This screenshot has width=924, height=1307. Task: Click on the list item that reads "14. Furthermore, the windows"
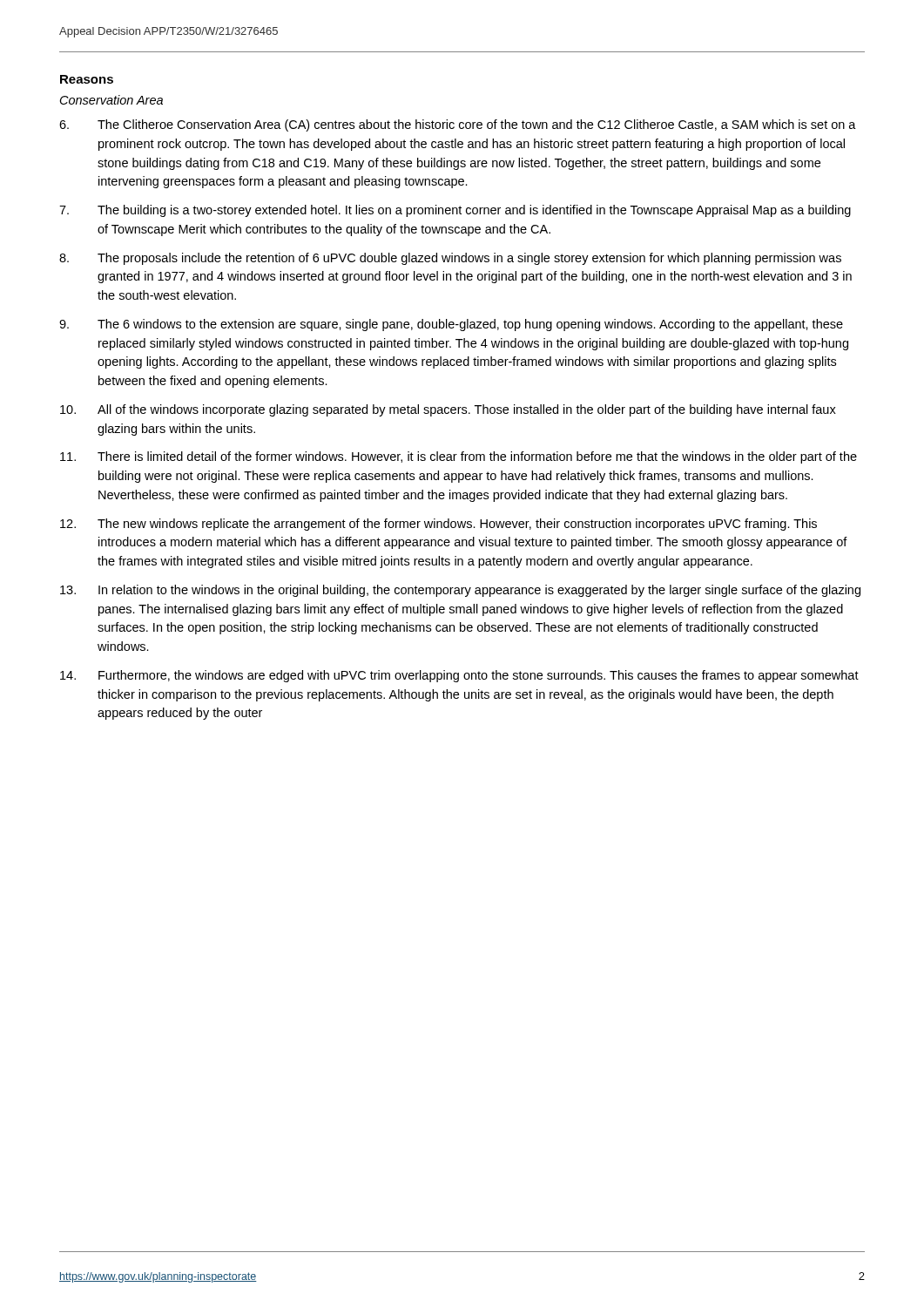pyautogui.click(x=462, y=695)
